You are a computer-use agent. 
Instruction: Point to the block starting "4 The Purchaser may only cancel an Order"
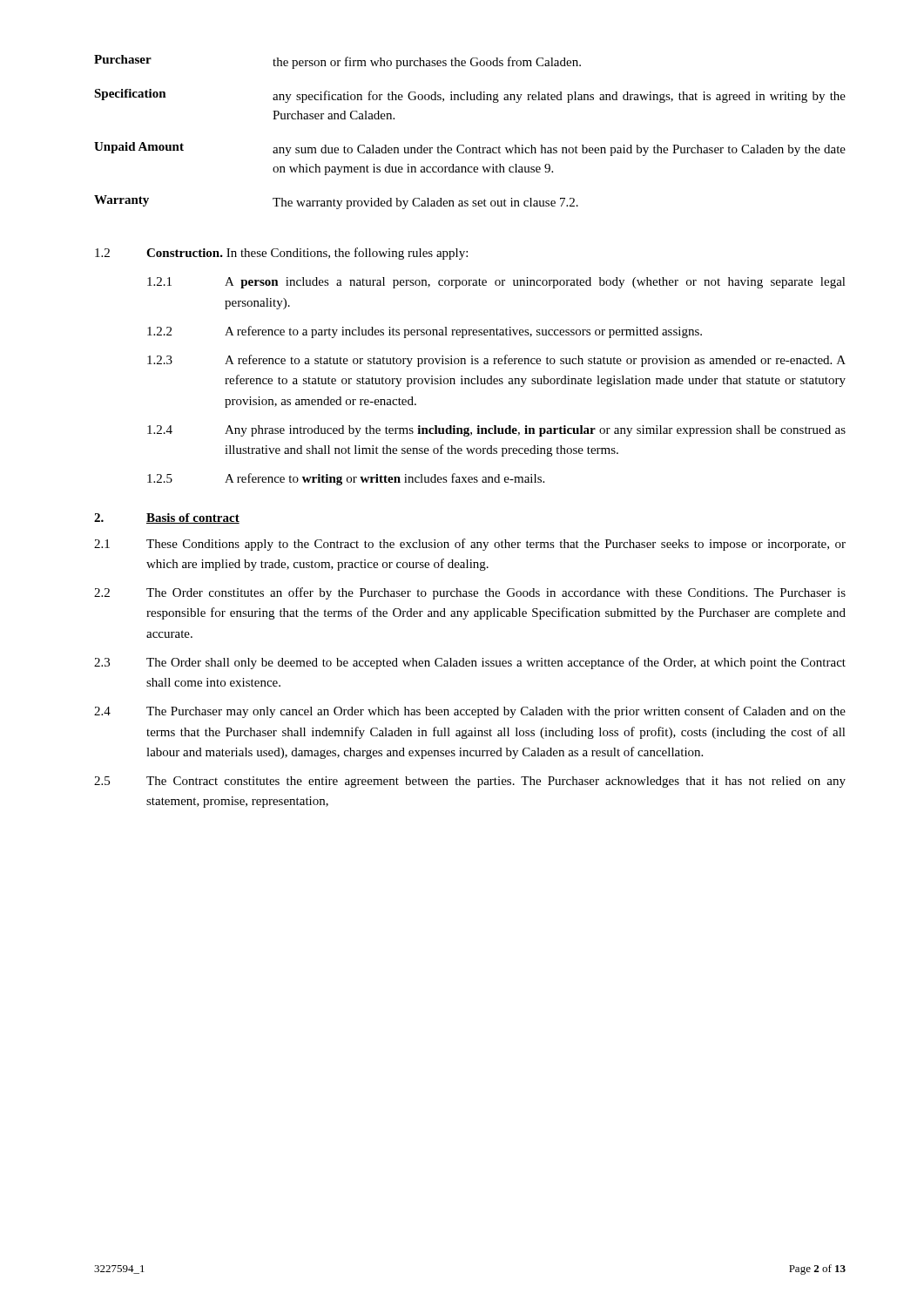click(x=470, y=732)
